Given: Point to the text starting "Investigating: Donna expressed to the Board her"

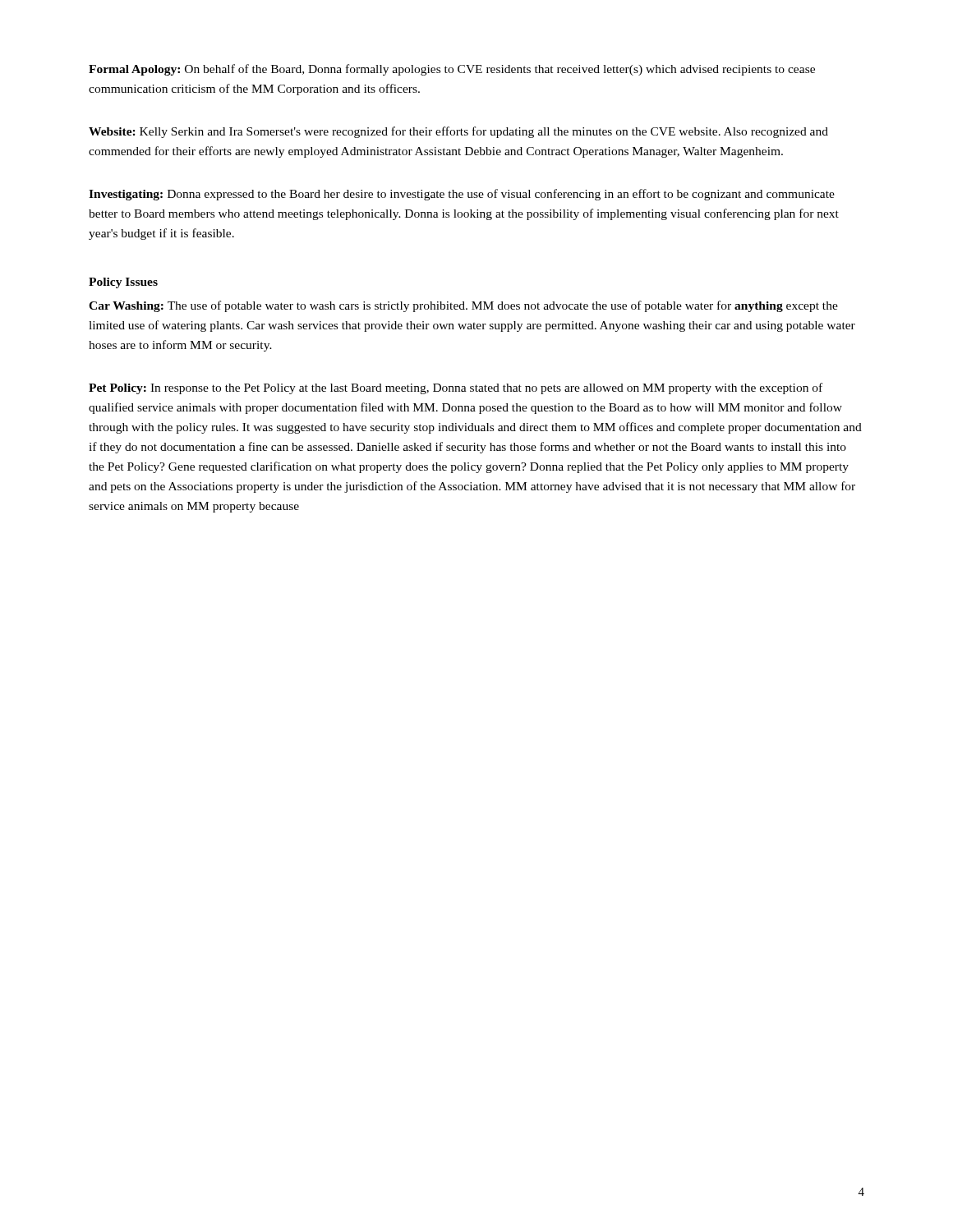Looking at the screenshot, I should 476,214.
